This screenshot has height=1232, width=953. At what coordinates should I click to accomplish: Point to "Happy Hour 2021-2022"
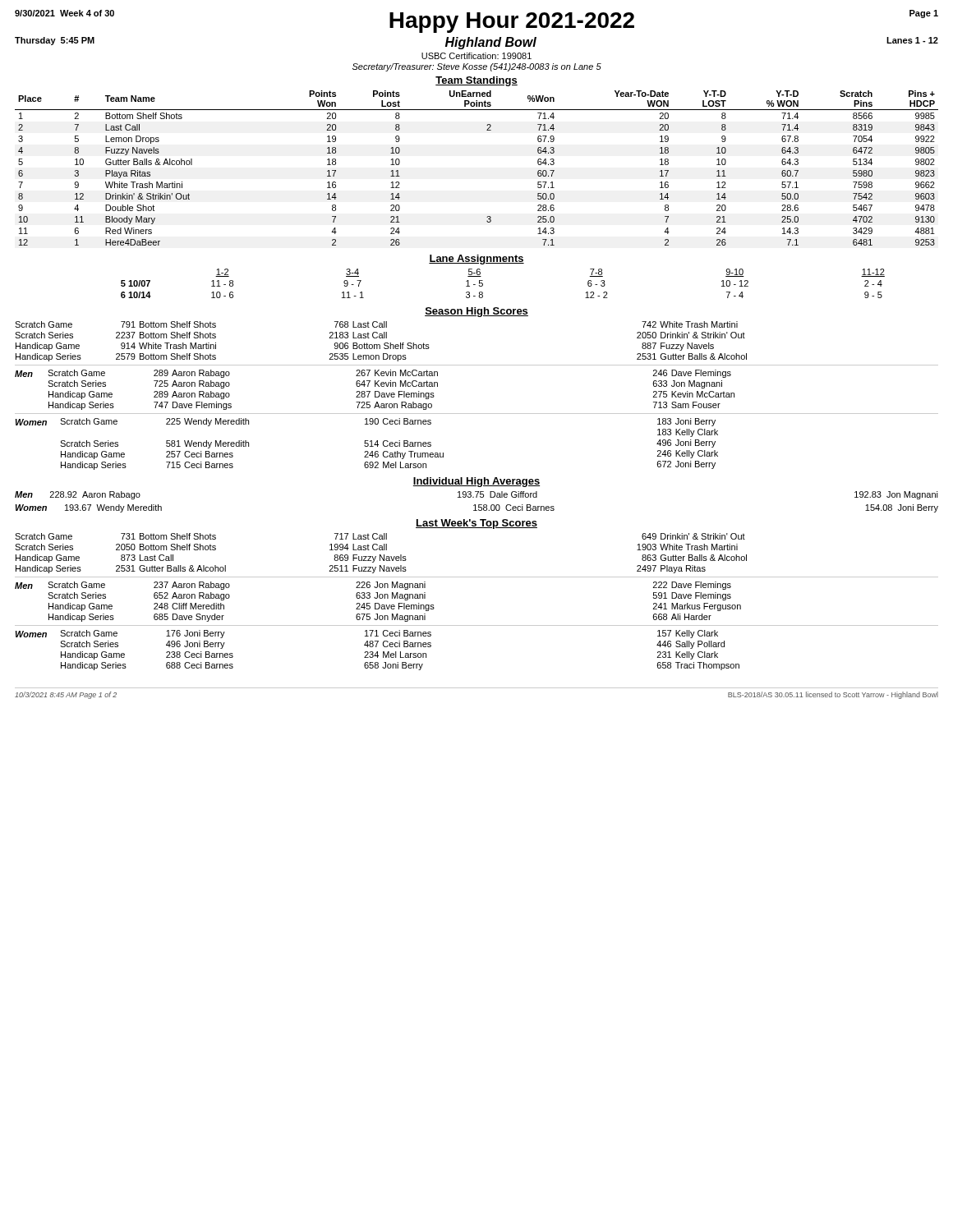512,21
